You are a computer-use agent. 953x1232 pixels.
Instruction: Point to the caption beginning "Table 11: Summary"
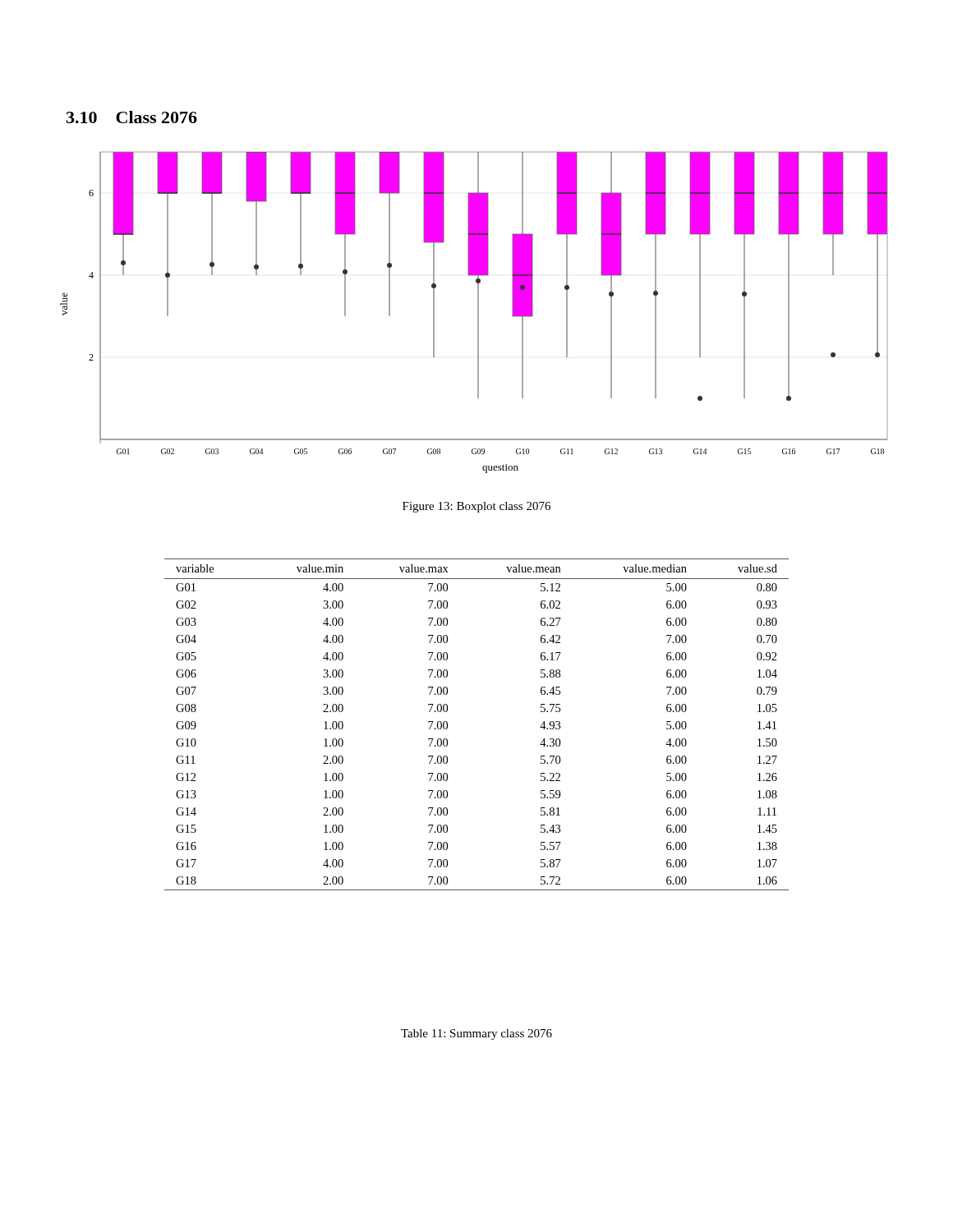tap(476, 1033)
